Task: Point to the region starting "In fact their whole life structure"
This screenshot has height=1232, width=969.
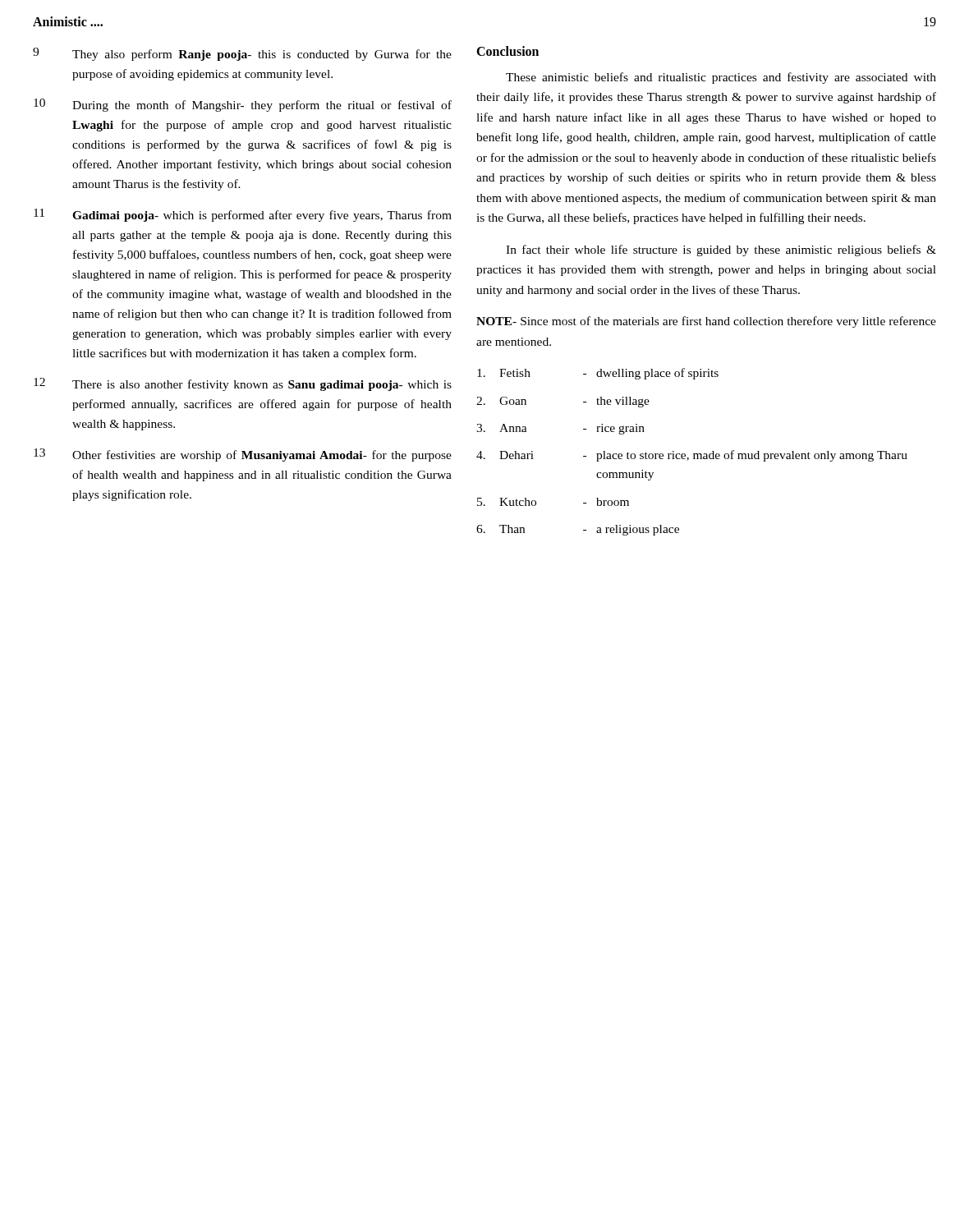Action: (x=706, y=269)
